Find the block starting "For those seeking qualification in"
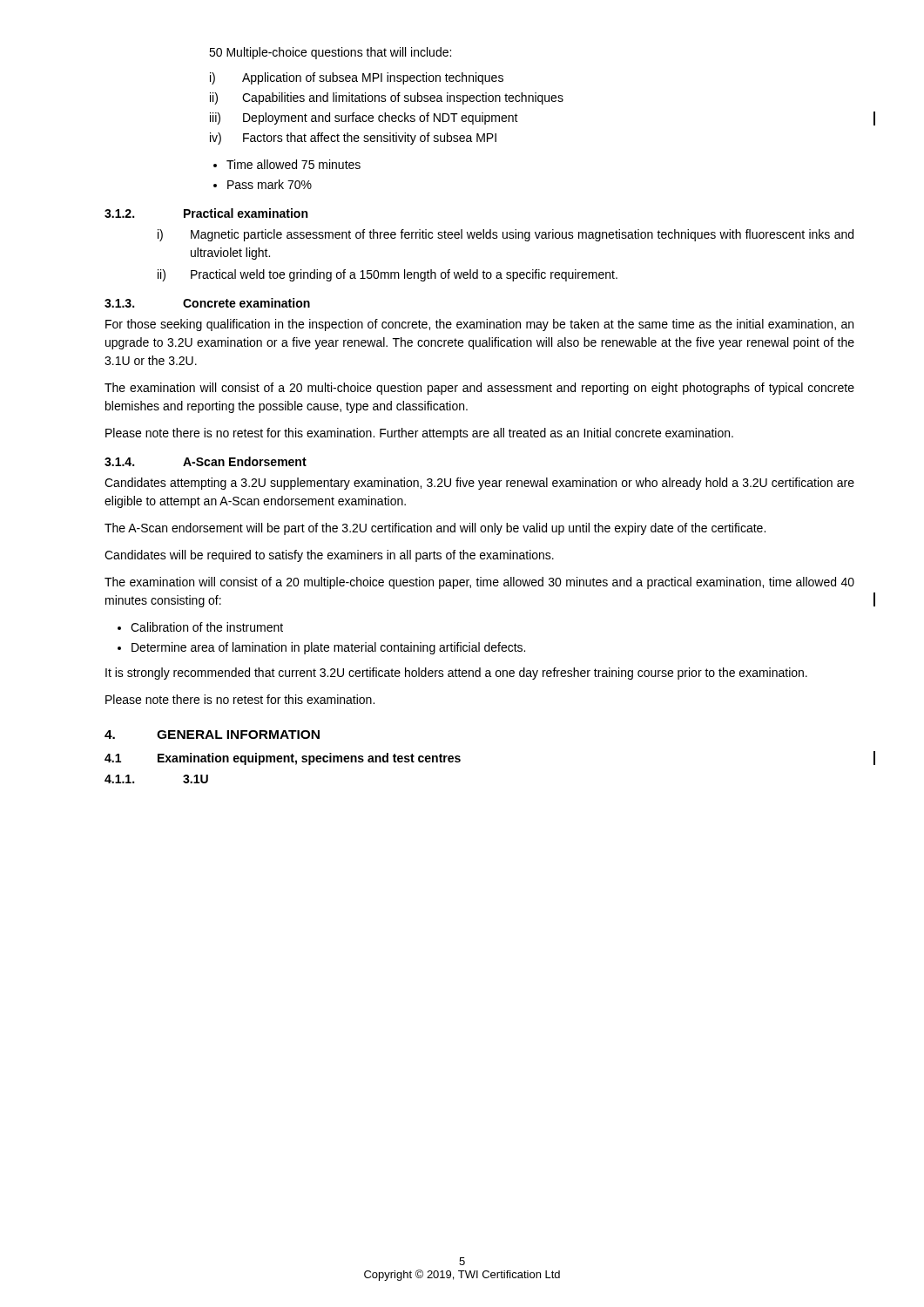This screenshot has height=1307, width=924. (479, 342)
